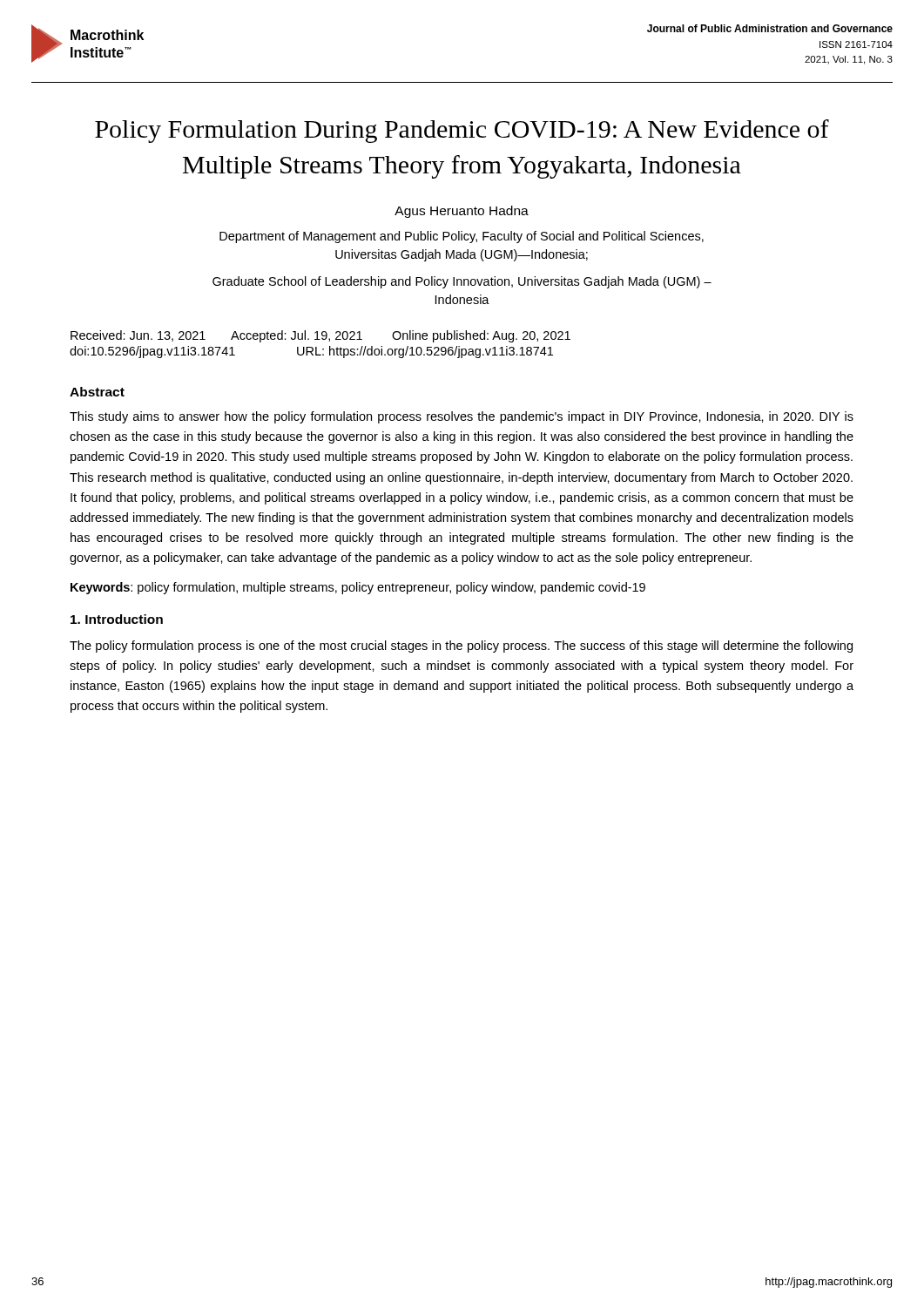Screen dimensions: 1307x924
Task: Locate the section header with the text "1. Introduction"
Action: 117,619
